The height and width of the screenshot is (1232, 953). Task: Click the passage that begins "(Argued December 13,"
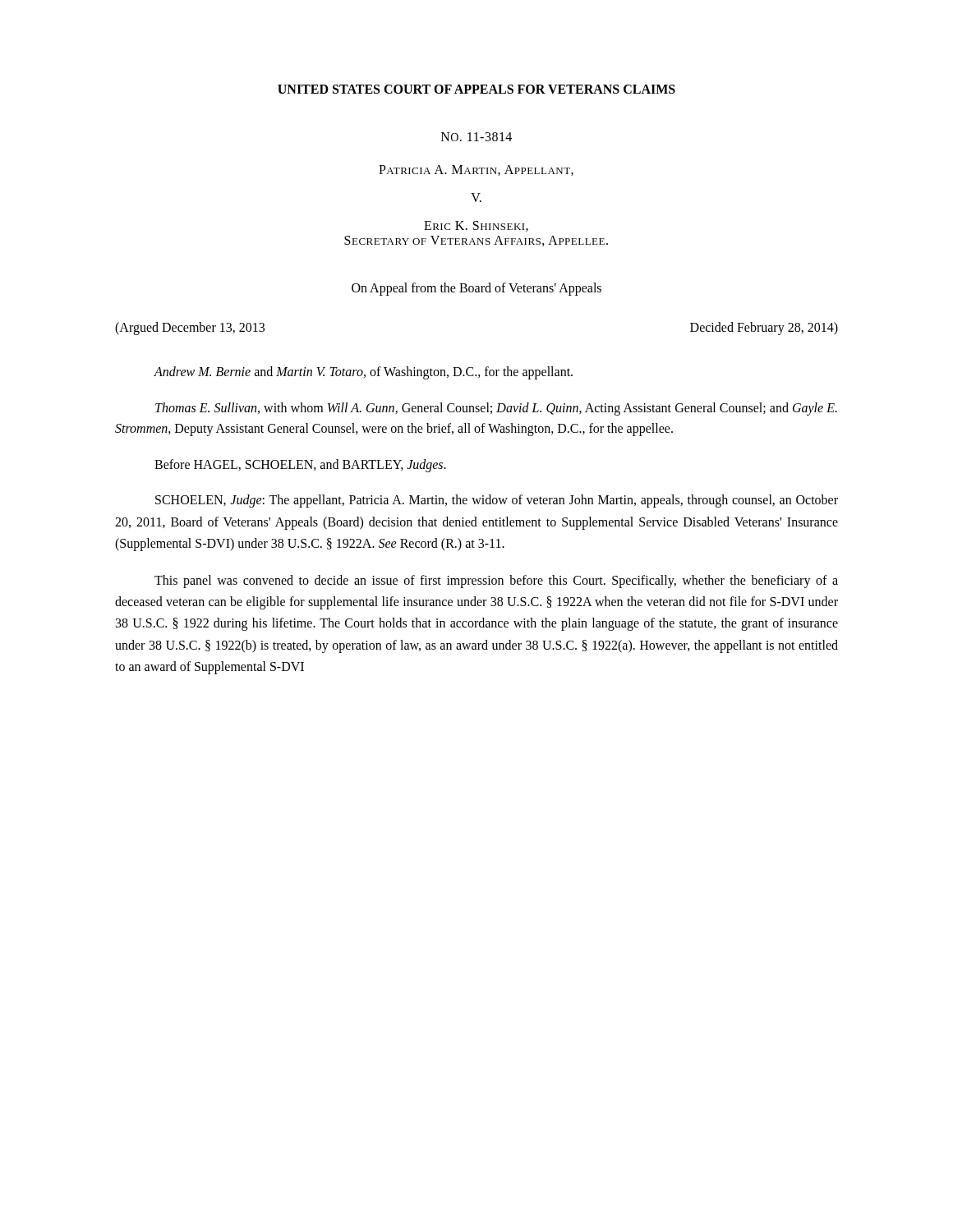[194, 328]
